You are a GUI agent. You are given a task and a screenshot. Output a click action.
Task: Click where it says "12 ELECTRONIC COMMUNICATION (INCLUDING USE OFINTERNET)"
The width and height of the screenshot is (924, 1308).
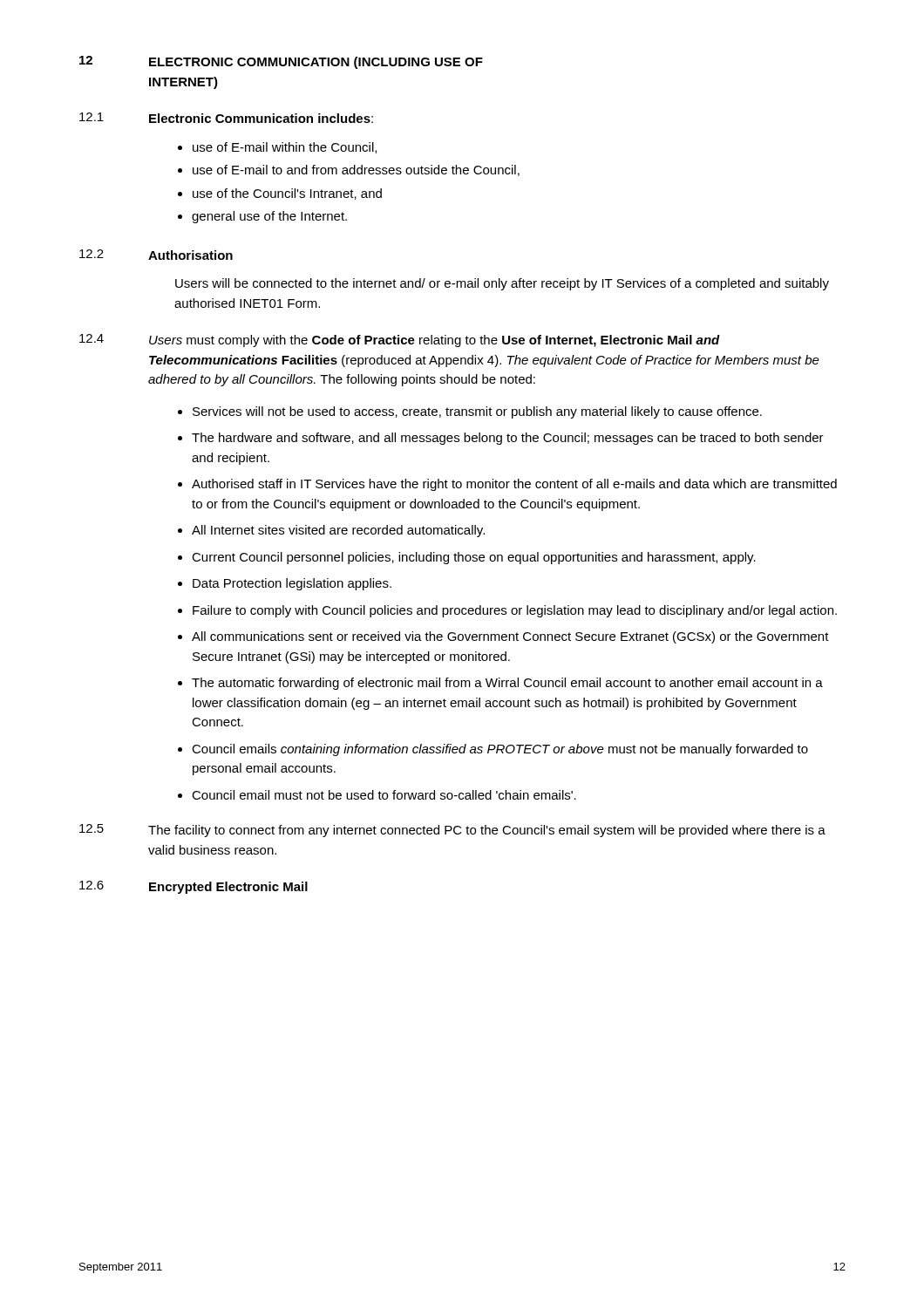coord(281,72)
